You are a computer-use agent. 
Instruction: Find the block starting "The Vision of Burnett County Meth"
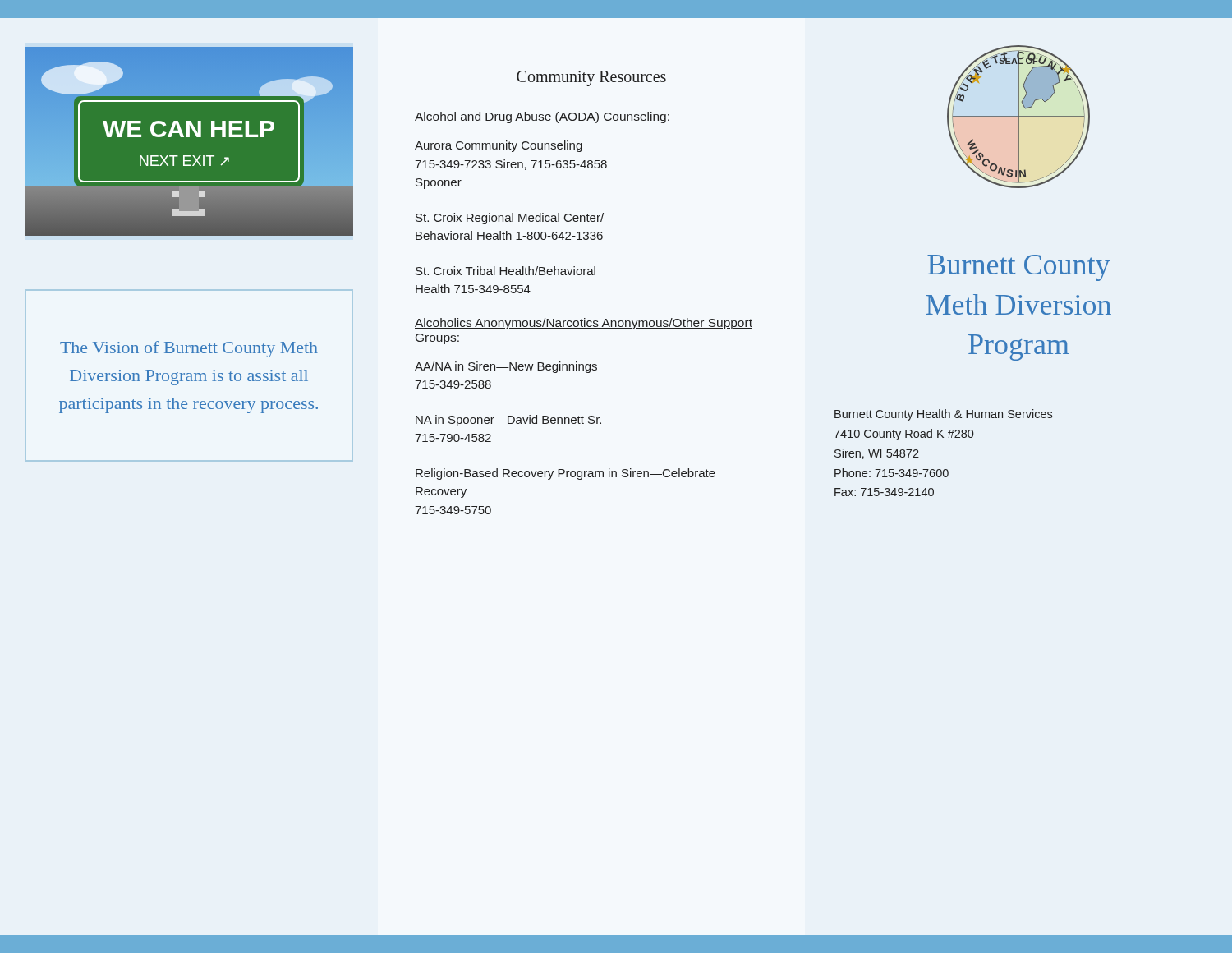point(189,376)
